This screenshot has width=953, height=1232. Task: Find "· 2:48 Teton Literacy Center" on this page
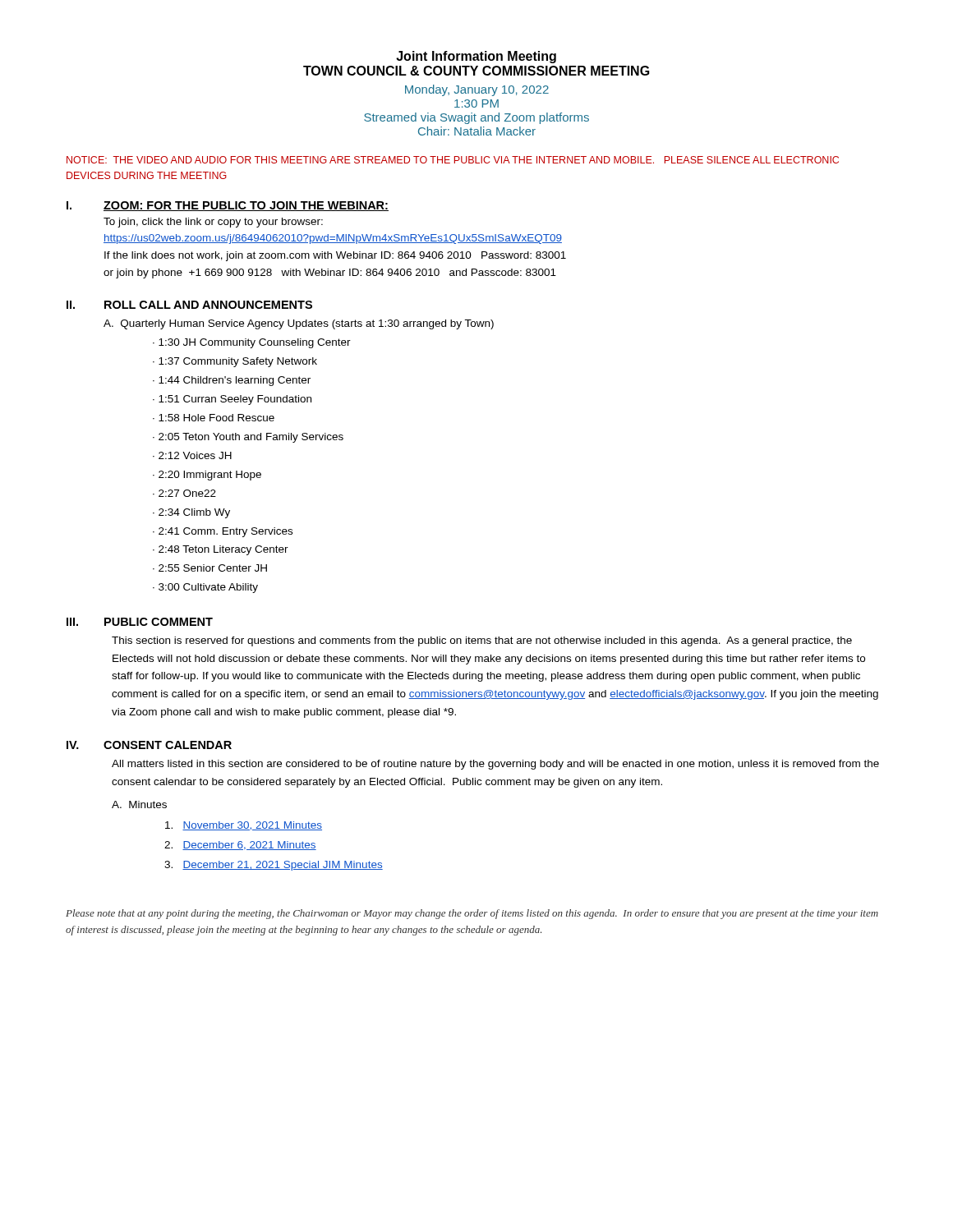coord(220,549)
